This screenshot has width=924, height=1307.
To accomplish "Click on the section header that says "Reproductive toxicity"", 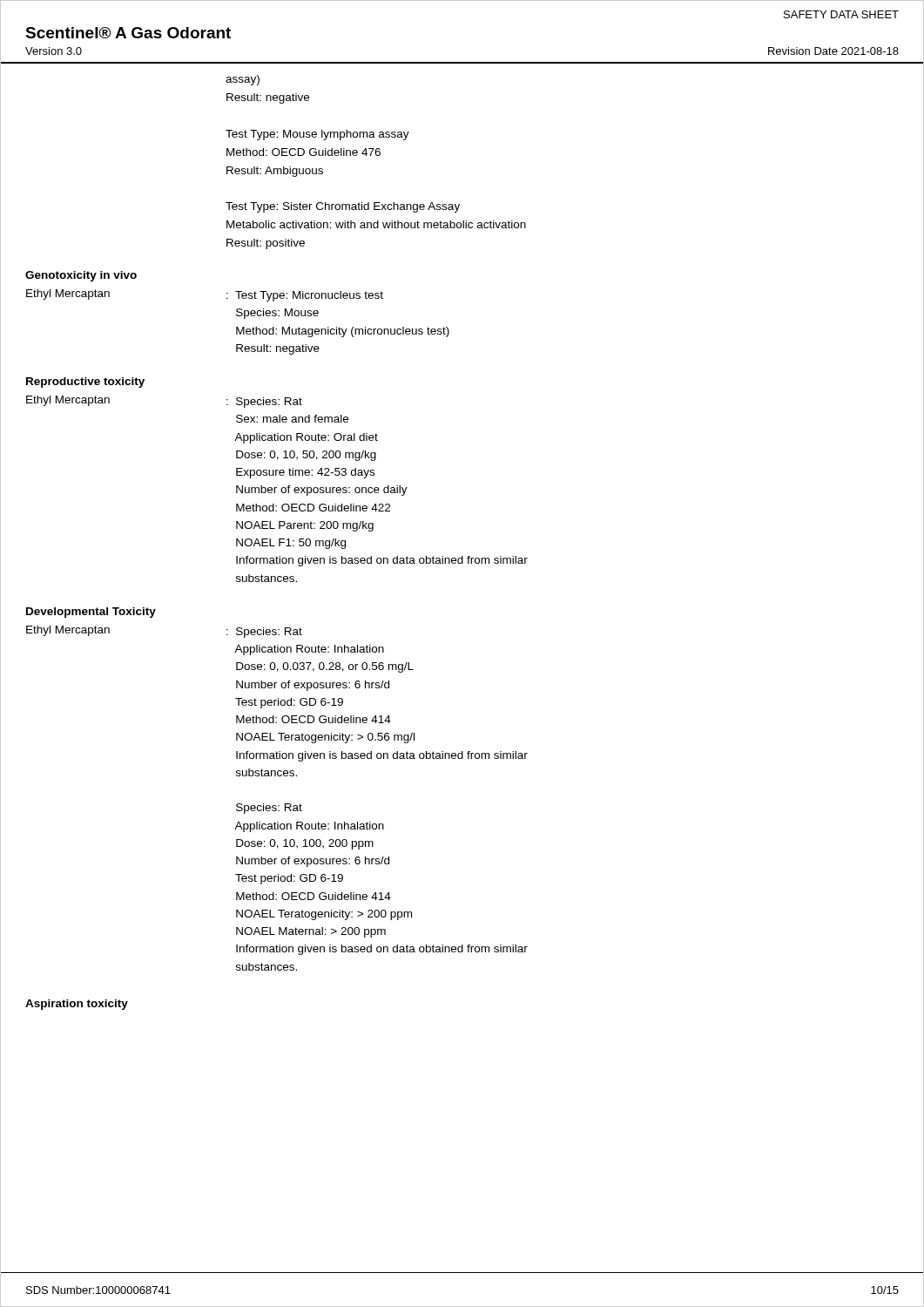I will coord(85,381).
